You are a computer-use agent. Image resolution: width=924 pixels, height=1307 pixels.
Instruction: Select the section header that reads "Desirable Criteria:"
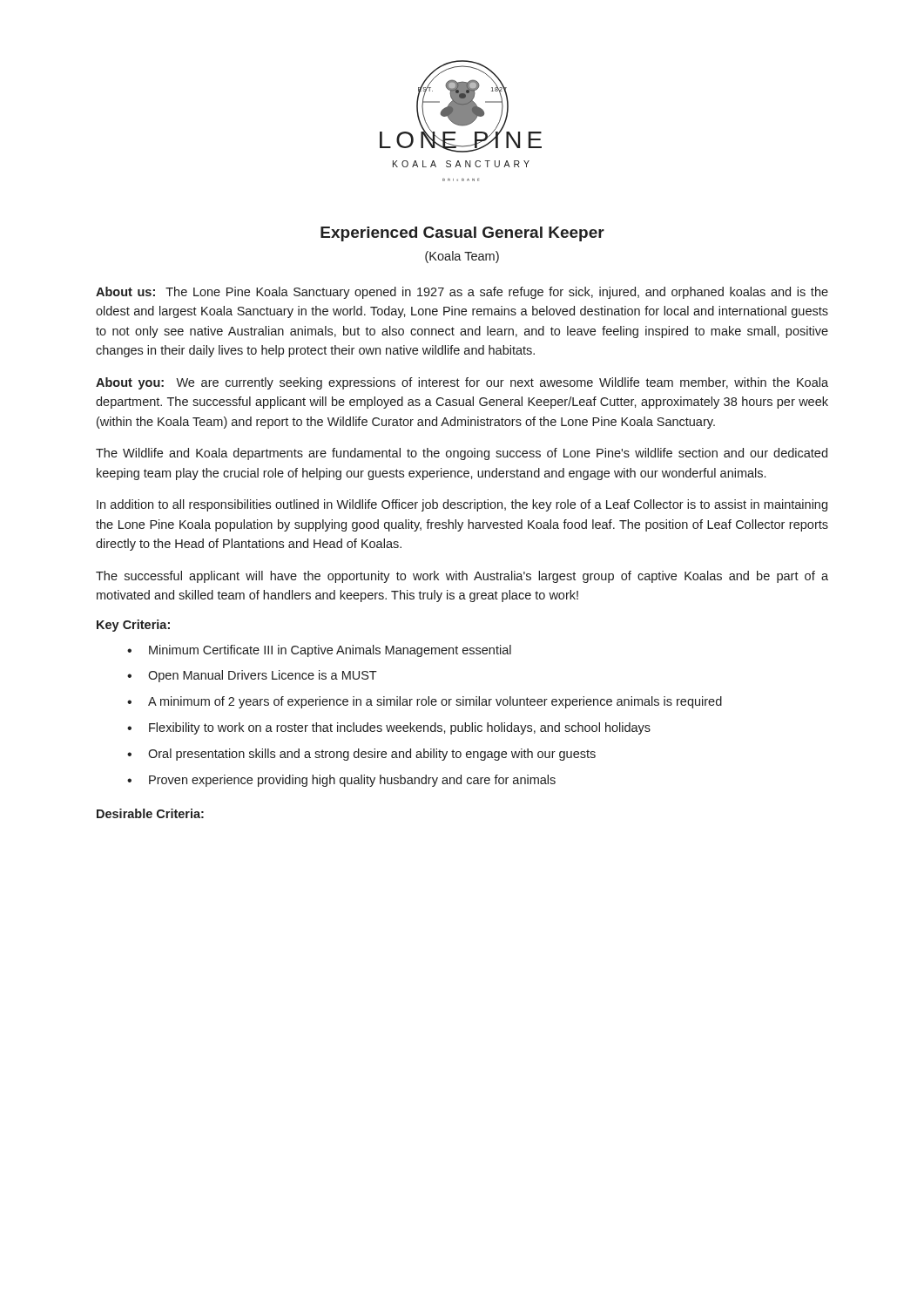click(150, 814)
